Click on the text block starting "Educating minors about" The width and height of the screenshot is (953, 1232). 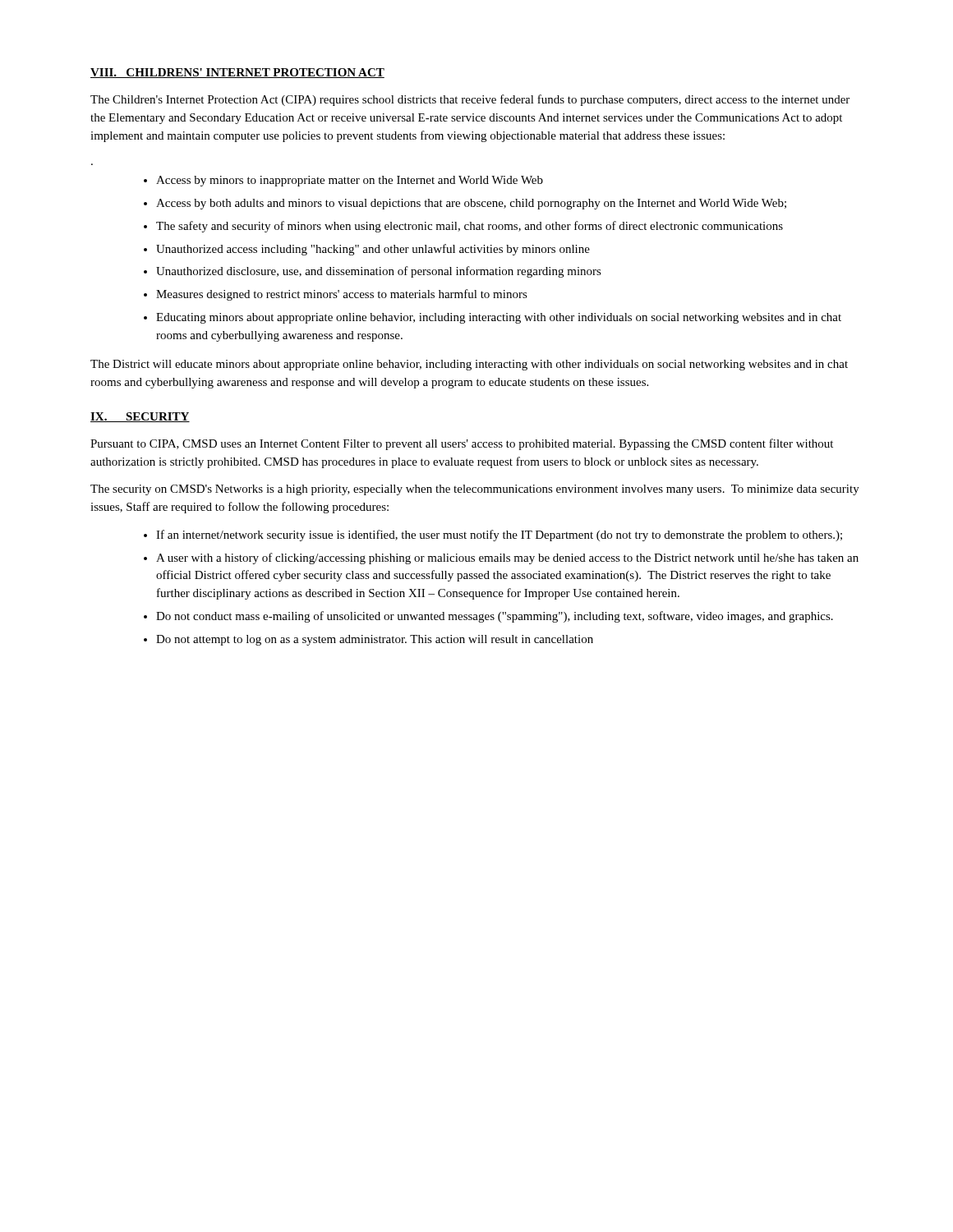[x=501, y=326]
